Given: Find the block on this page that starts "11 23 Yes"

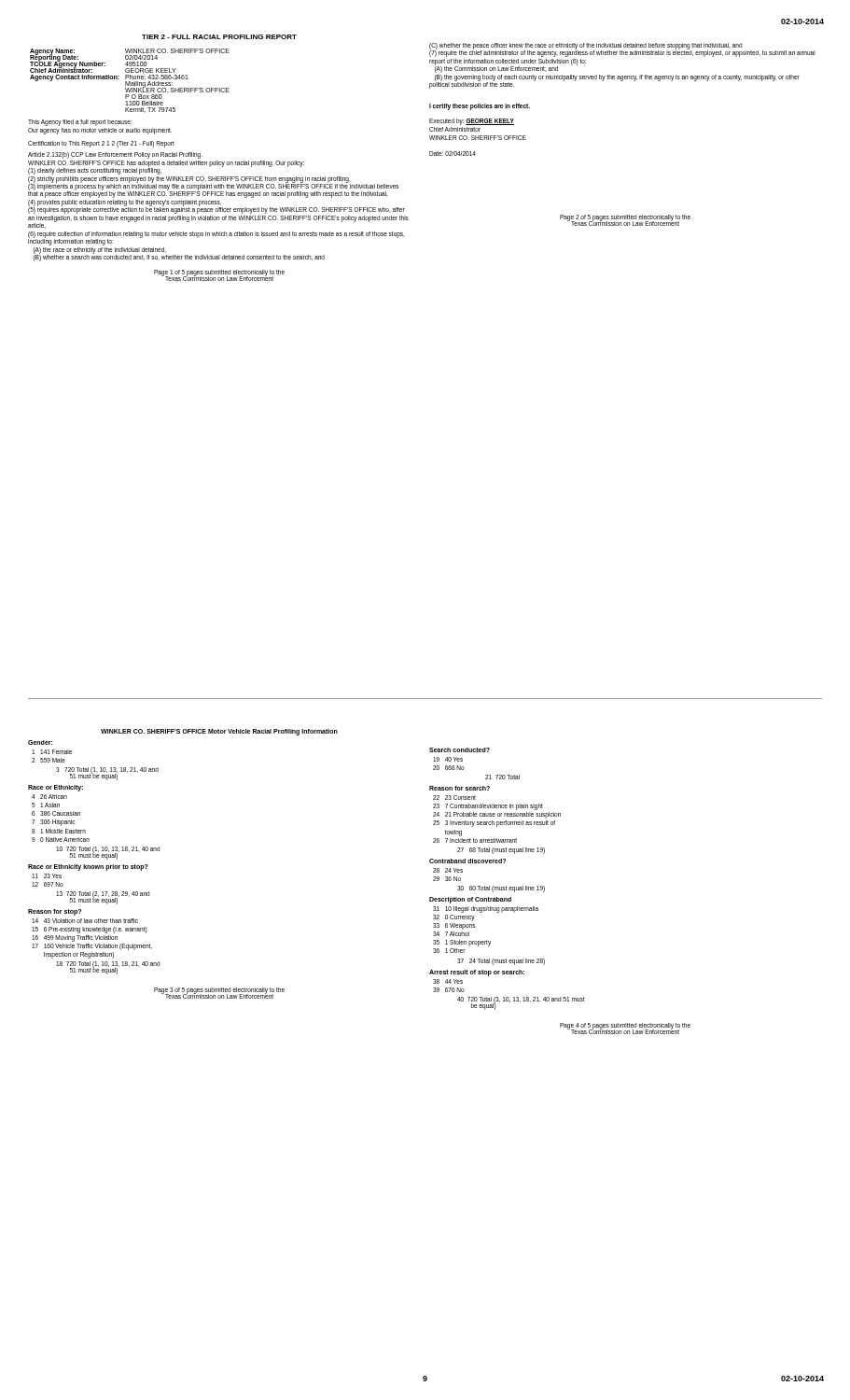Looking at the screenshot, I should (x=47, y=880).
